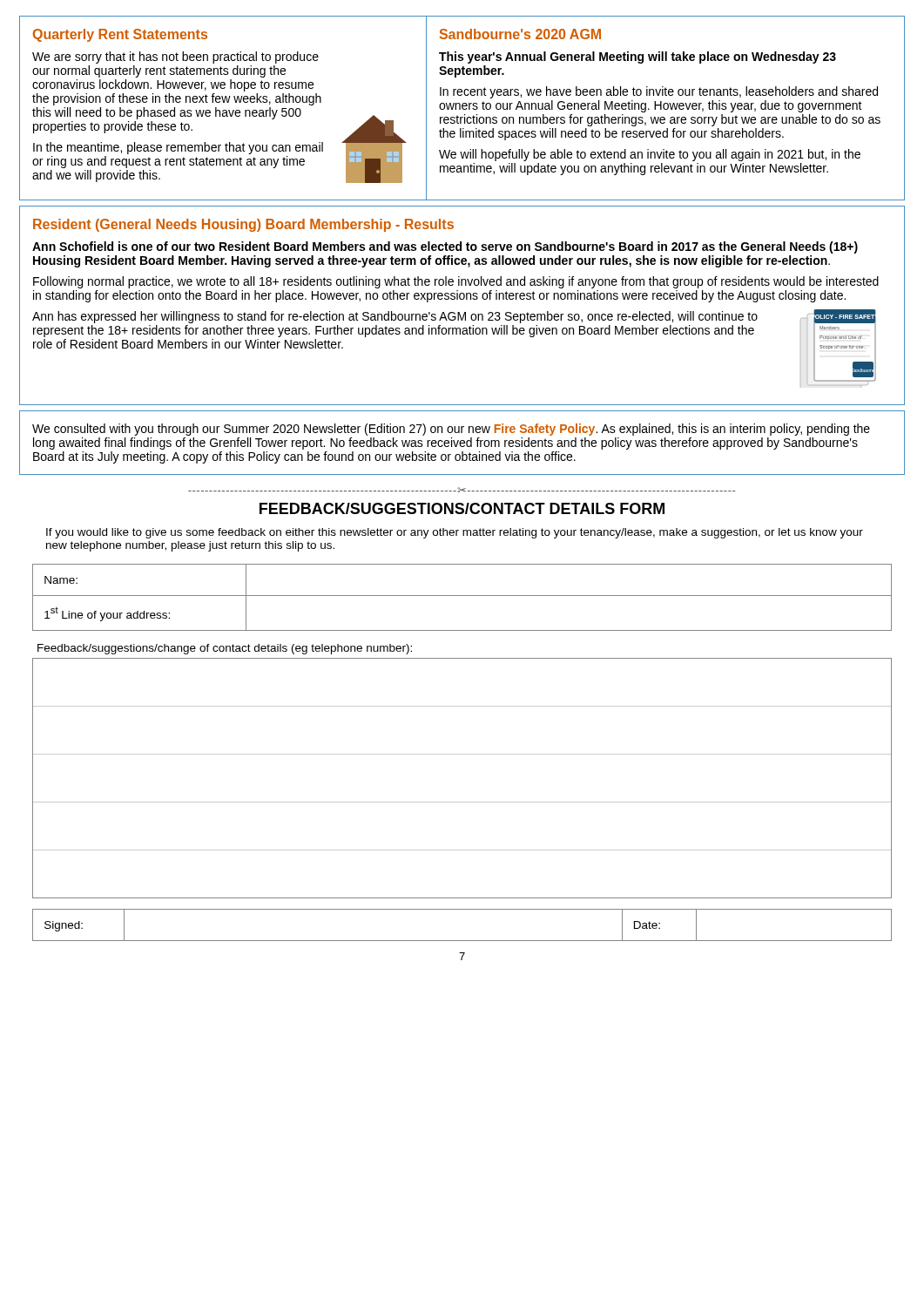The height and width of the screenshot is (1307, 924).
Task: Click the passage that begins "If you would like to"
Action: pos(454,538)
